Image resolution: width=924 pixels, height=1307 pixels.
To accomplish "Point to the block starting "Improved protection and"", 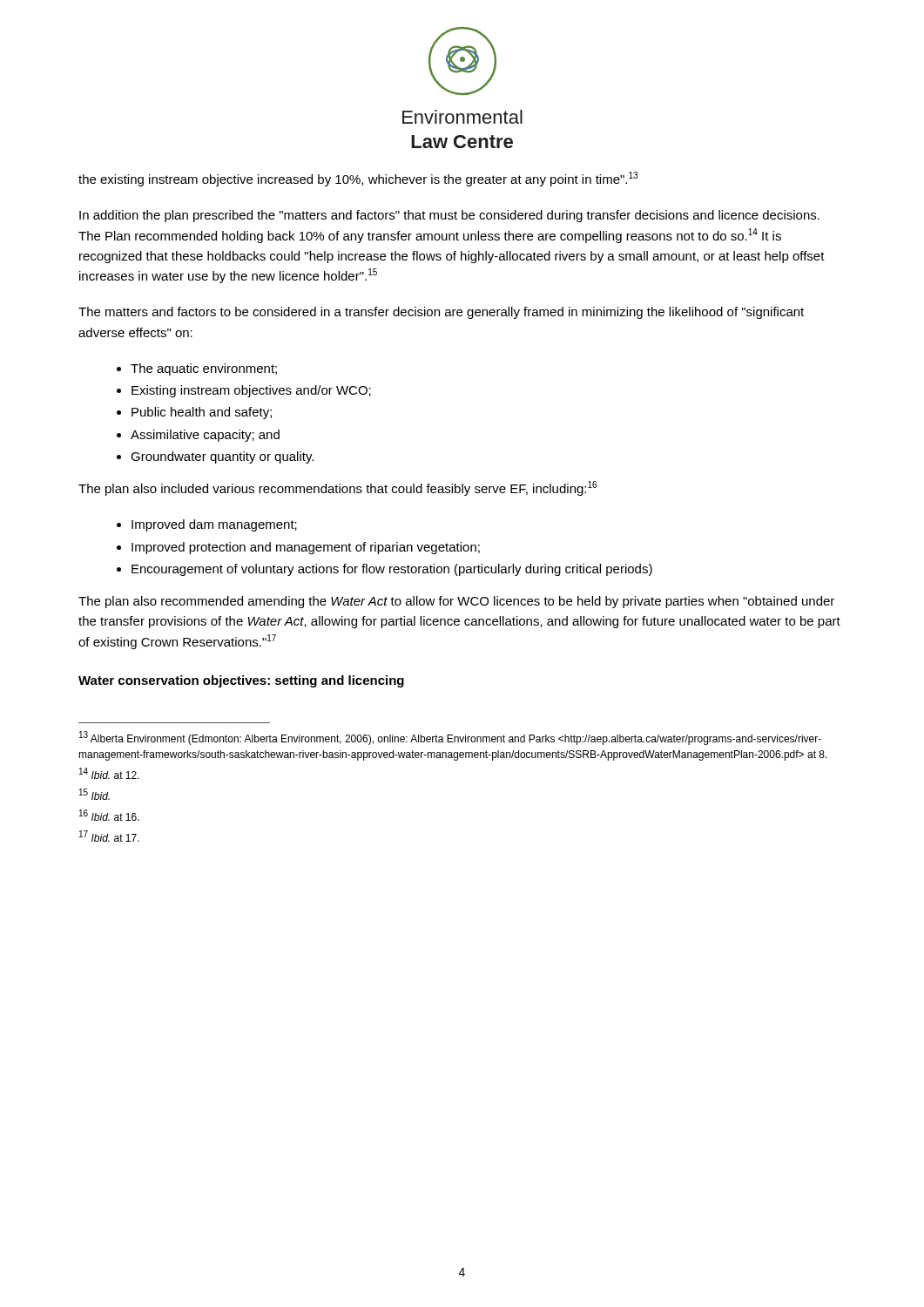I will click(x=306, y=546).
